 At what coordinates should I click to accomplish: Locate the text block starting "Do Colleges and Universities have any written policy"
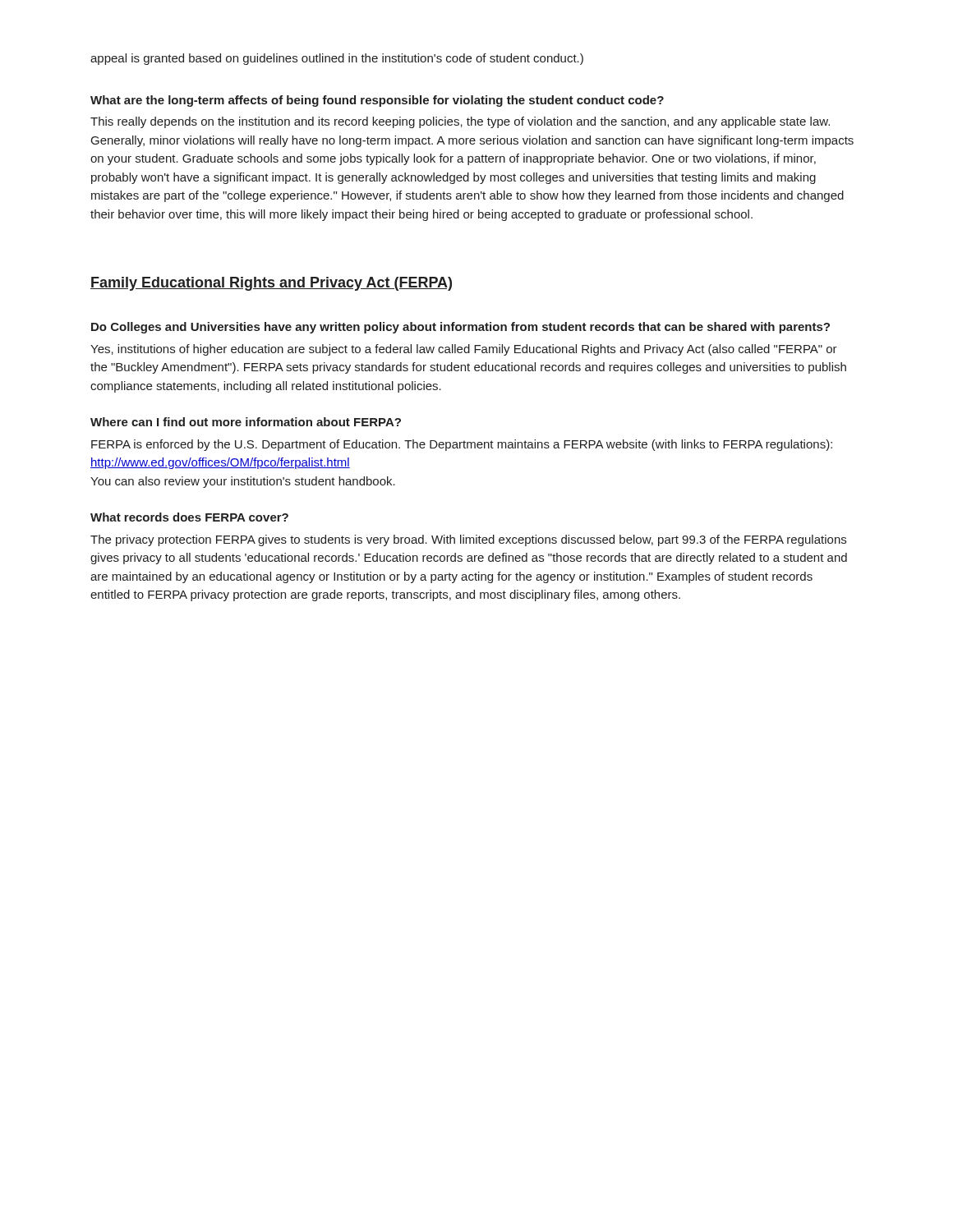pos(460,326)
